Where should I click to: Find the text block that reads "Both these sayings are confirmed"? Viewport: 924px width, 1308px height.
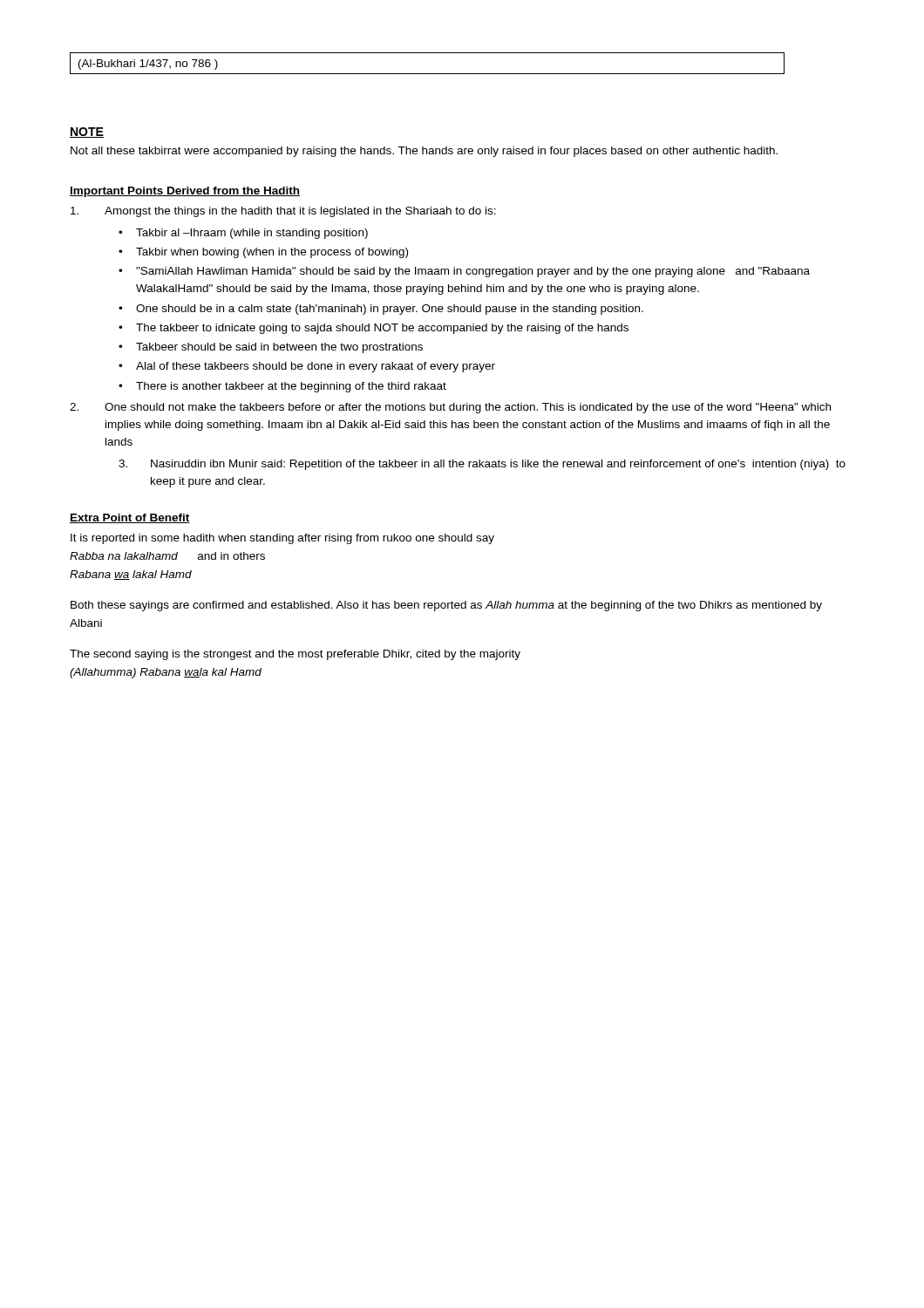coord(446,614)
